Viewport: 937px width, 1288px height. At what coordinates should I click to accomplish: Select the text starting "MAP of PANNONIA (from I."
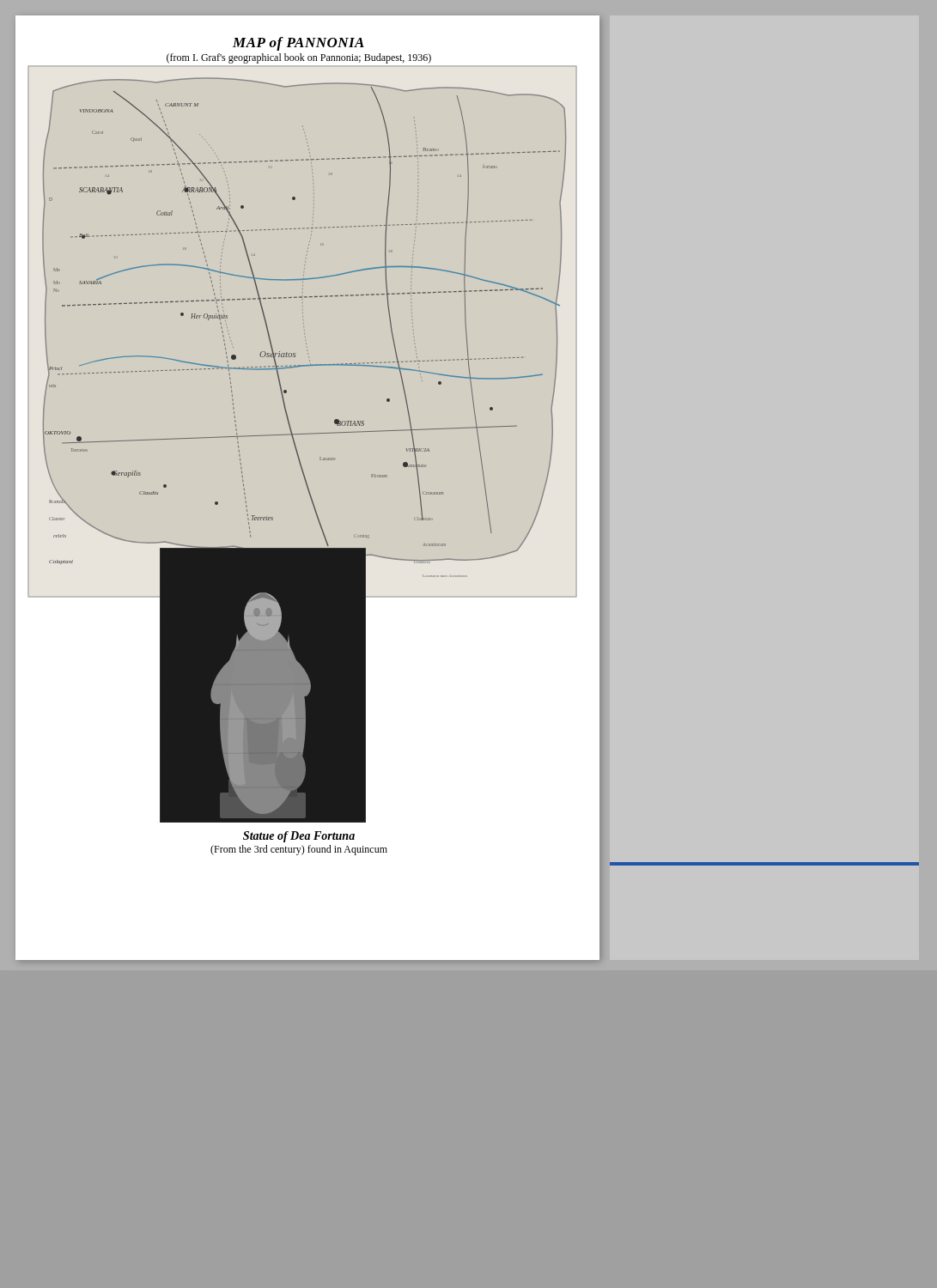(299, 49)
